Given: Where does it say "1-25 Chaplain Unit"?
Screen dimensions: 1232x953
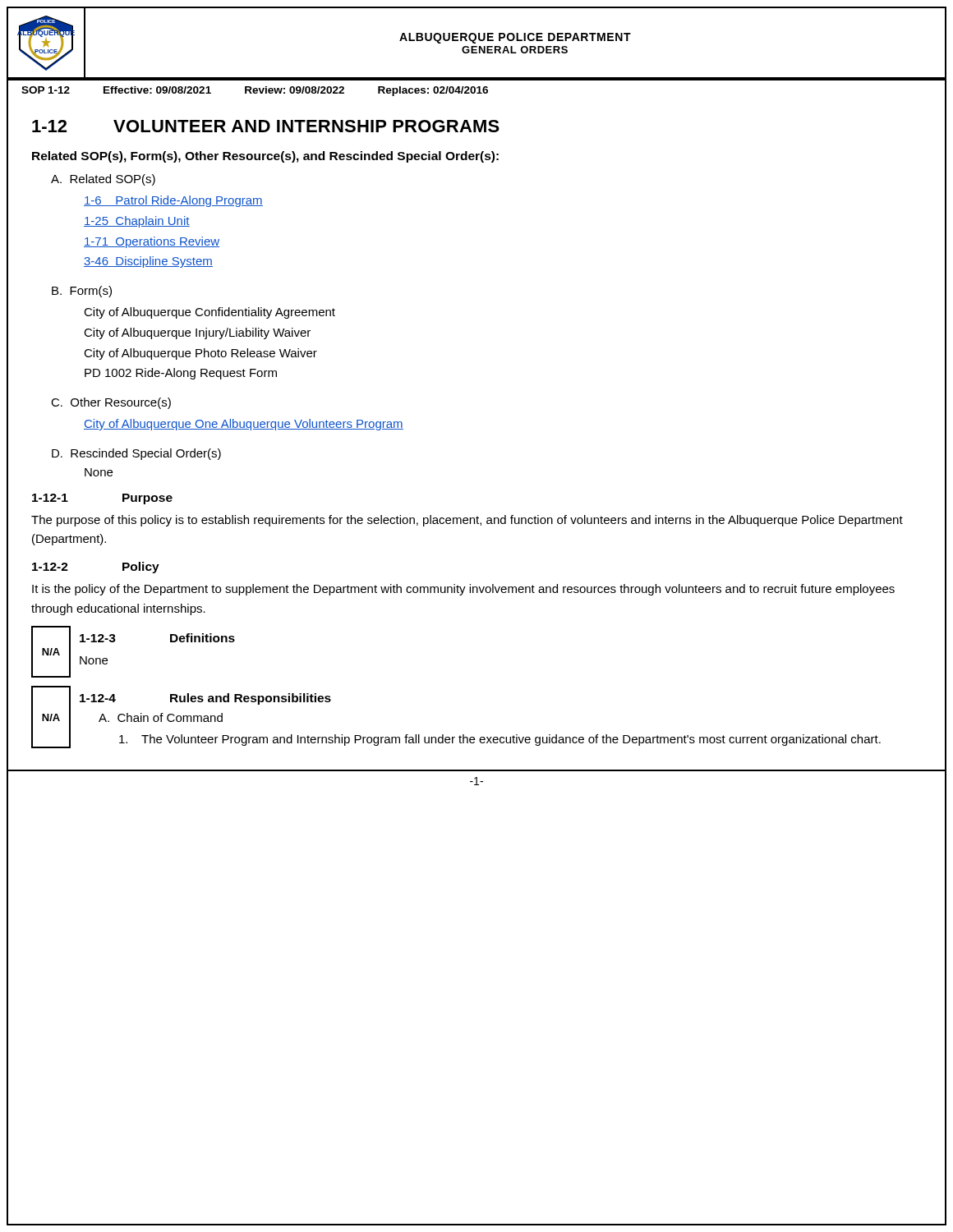Looking at the screenshot, I should 137,220.
